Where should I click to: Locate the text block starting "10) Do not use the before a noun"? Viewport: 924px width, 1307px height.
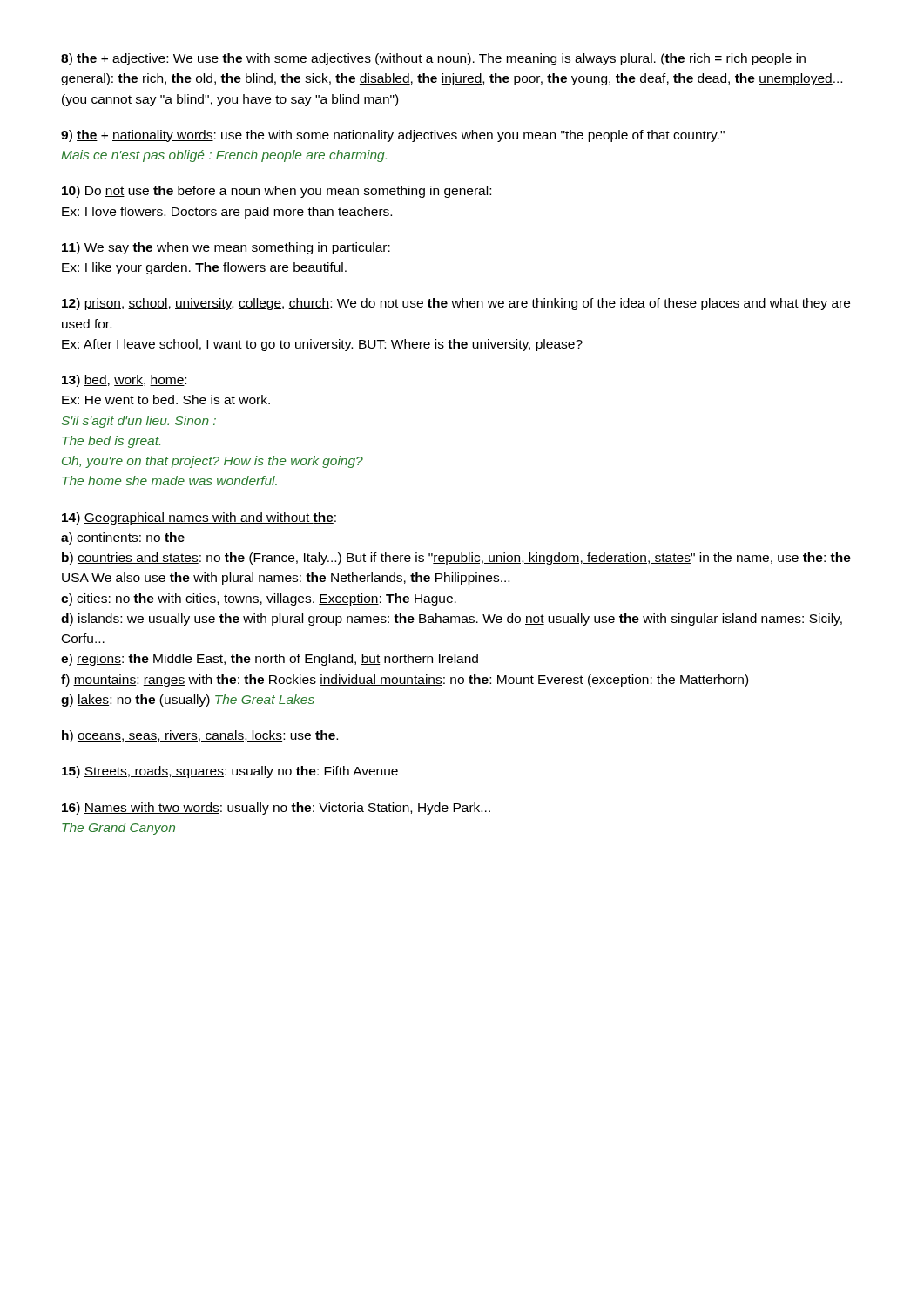pyautogui.click(x=462, y=201)
